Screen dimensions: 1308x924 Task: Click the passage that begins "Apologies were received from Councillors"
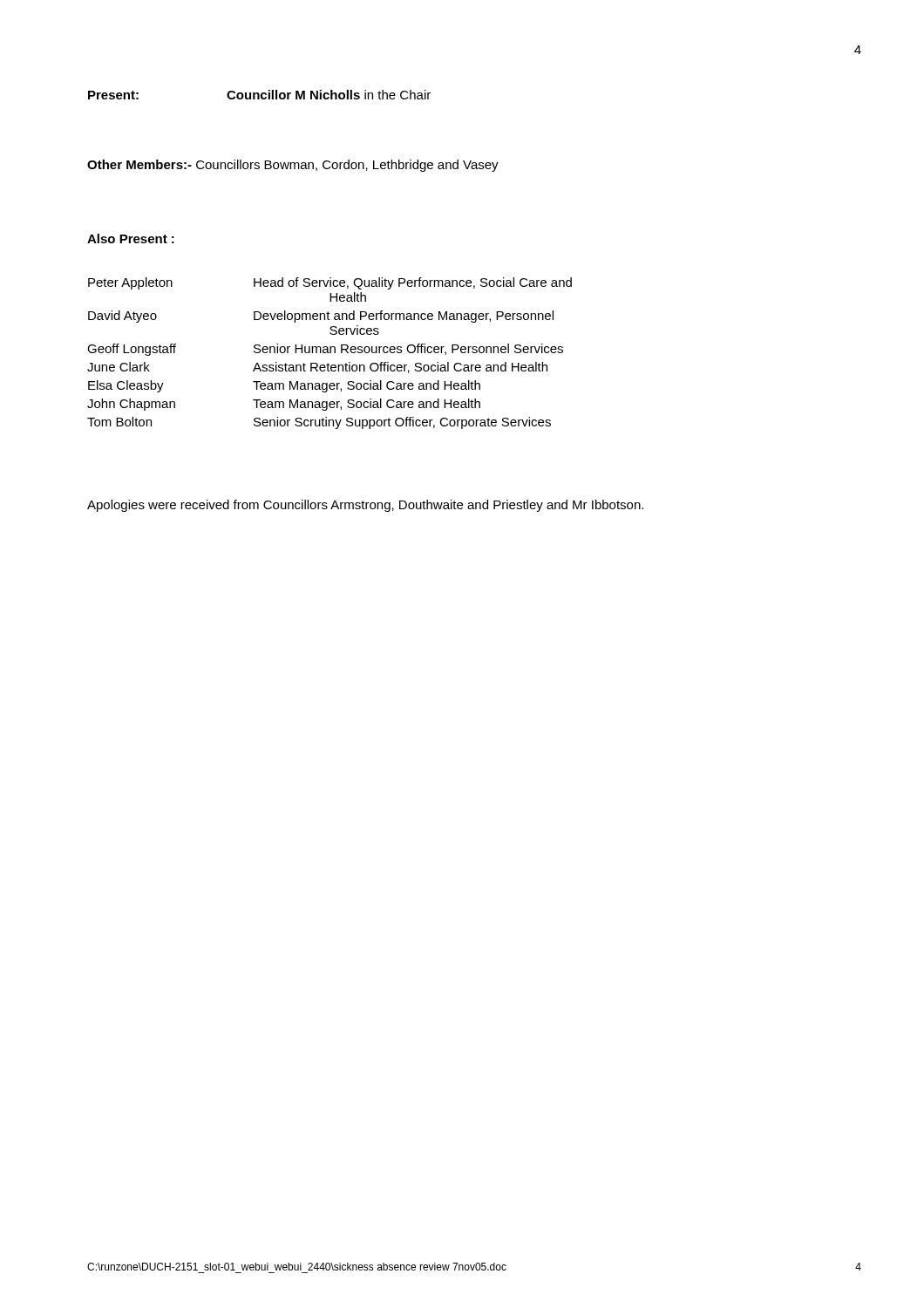click(x=366, y=504)
